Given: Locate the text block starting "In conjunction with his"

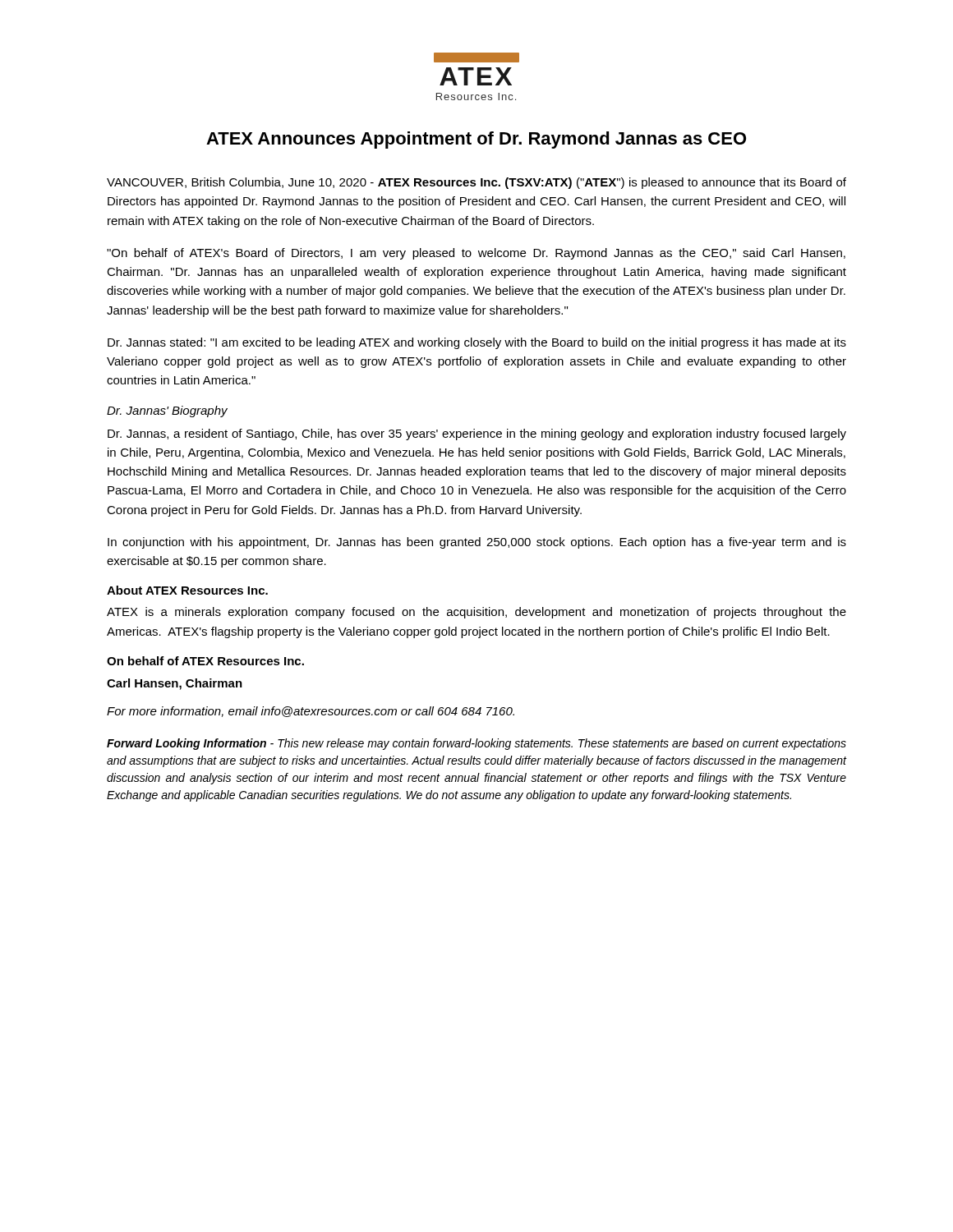Looking at the screenshot, I should click(x=476, y=551).
